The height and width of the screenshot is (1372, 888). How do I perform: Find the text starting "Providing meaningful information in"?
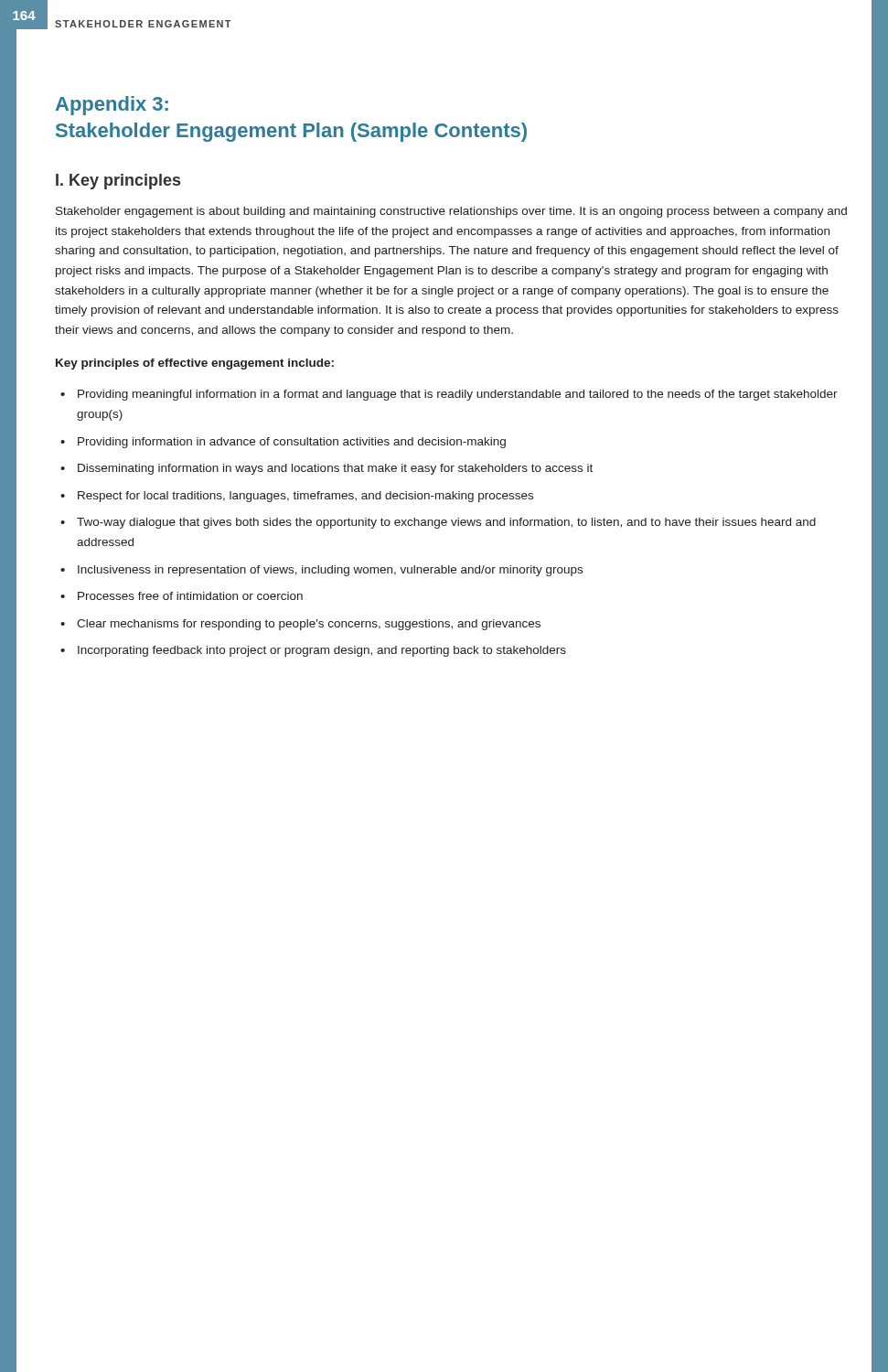457,404
